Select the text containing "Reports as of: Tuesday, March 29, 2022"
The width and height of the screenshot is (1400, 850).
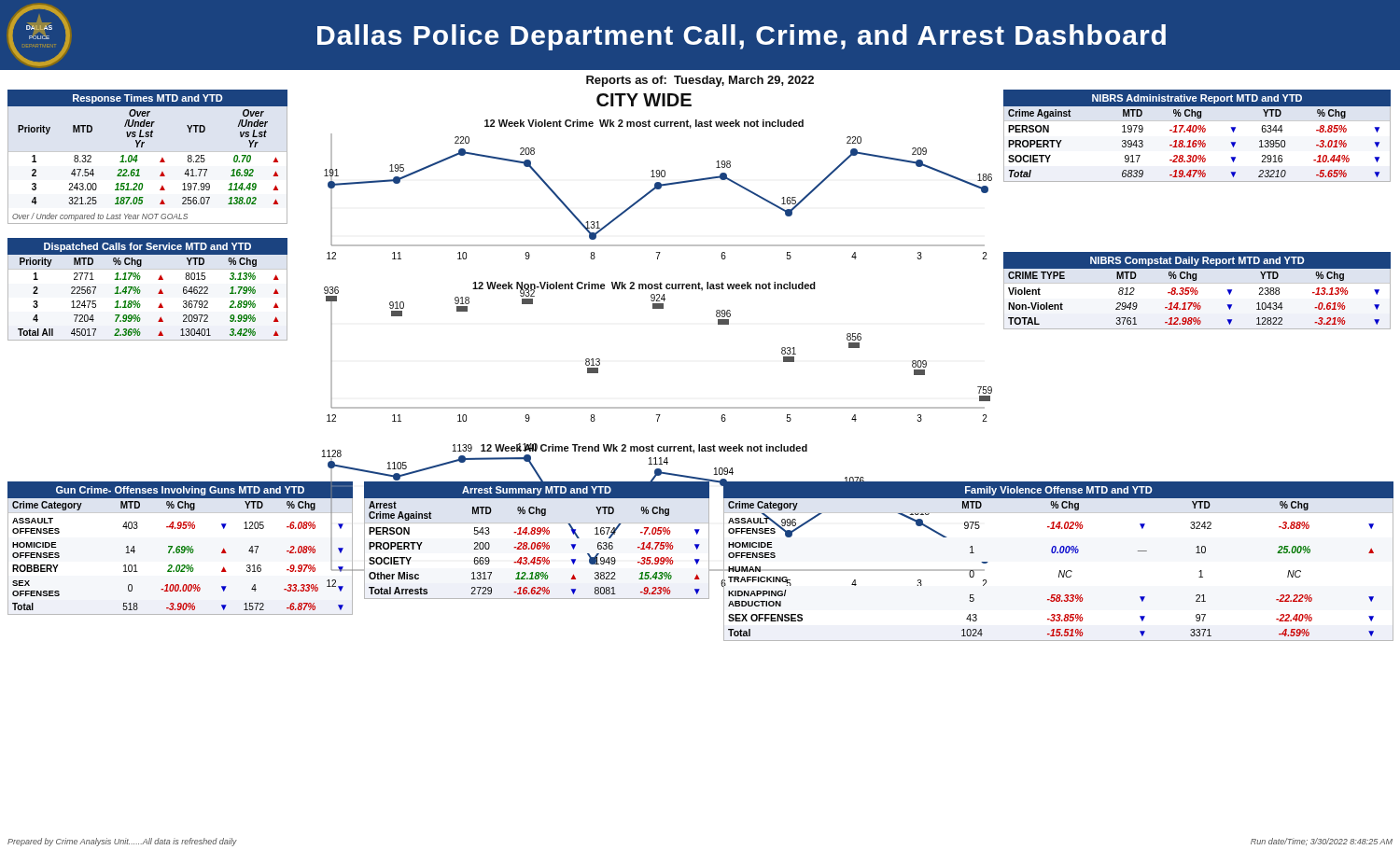700,80
